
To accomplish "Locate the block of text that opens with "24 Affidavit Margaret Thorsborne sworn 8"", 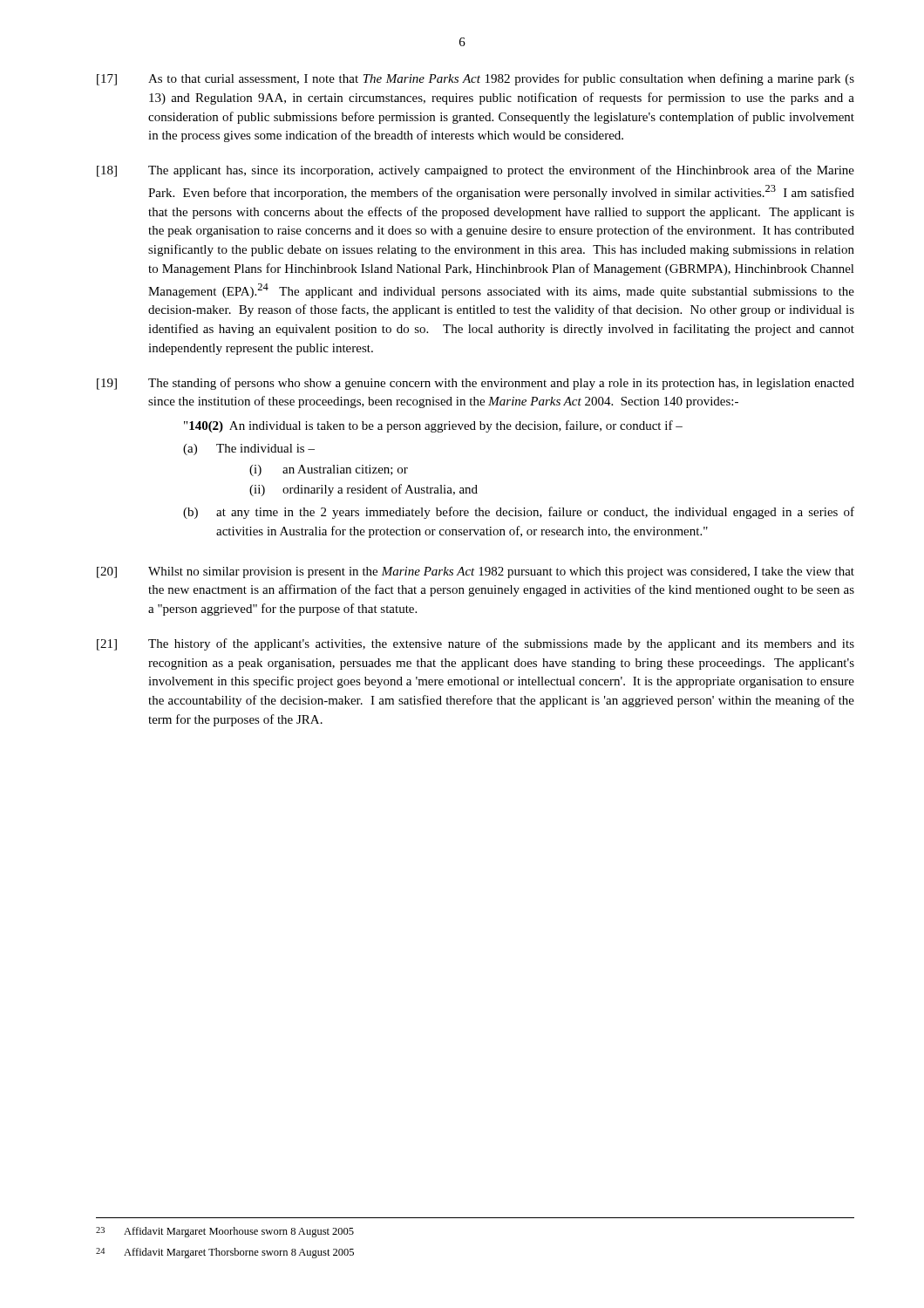I will click(225, 1253).
